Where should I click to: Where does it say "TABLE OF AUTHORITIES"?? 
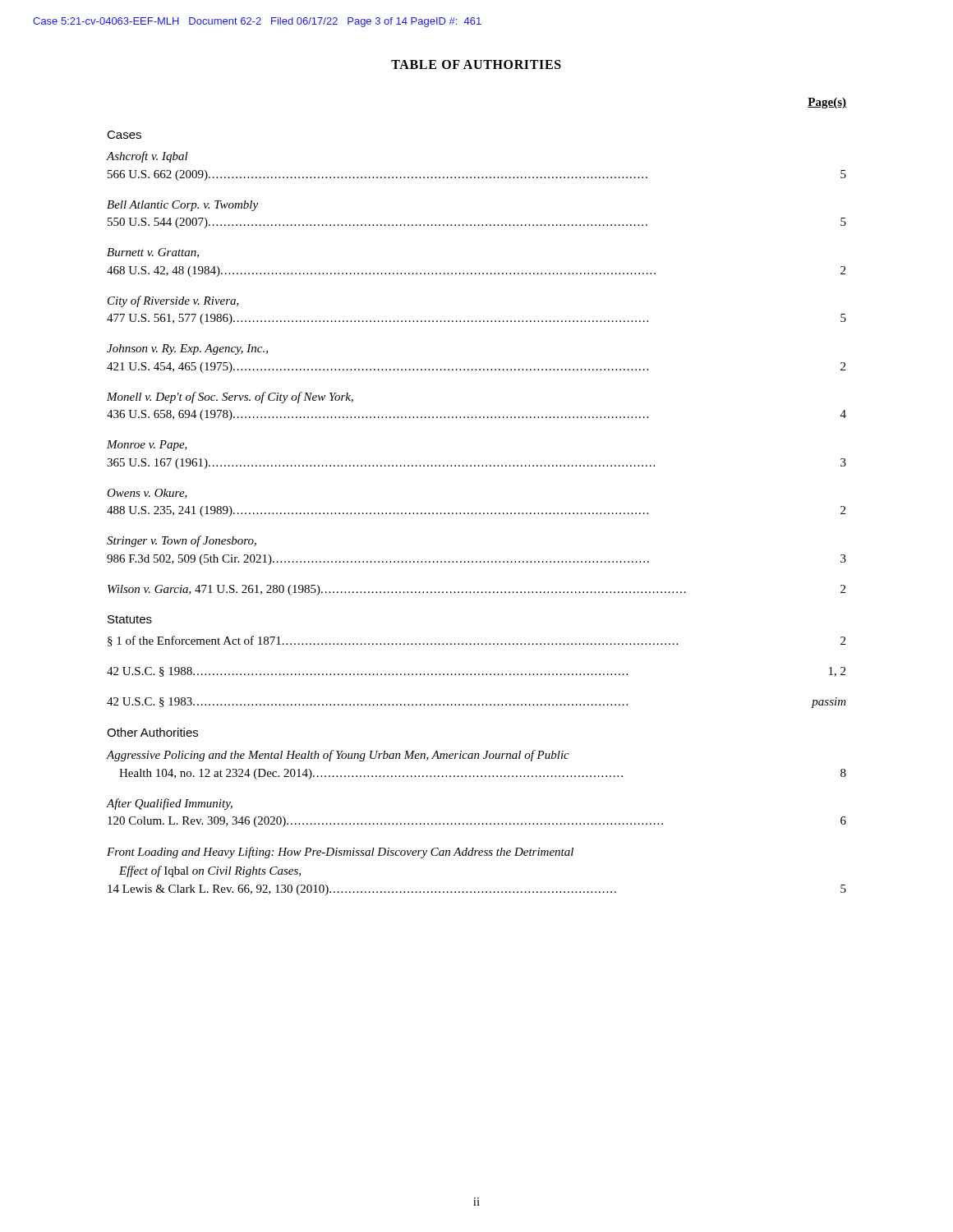click(x=476, y=64)
